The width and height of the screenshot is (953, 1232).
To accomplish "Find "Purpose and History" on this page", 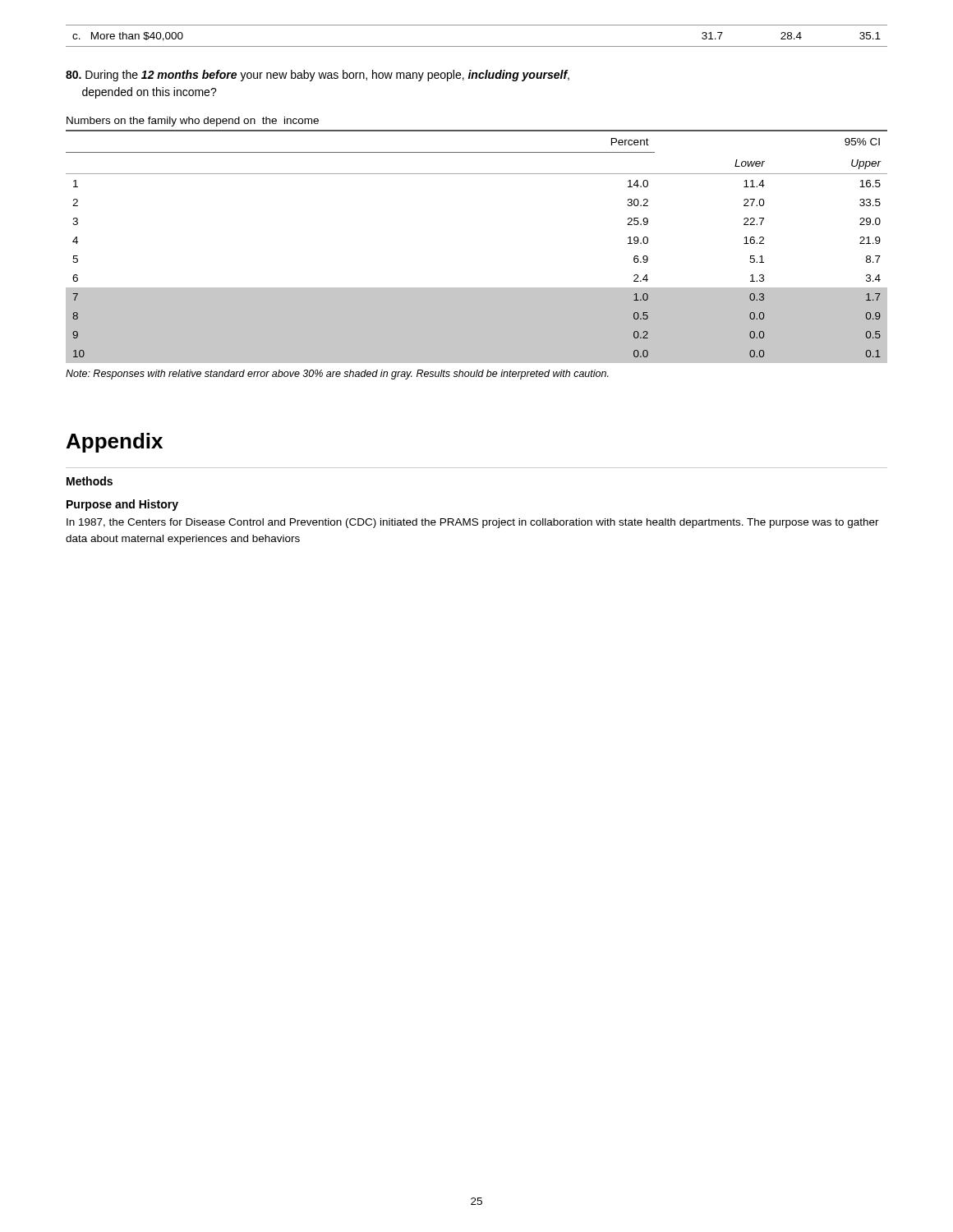I will pos(122,504).
